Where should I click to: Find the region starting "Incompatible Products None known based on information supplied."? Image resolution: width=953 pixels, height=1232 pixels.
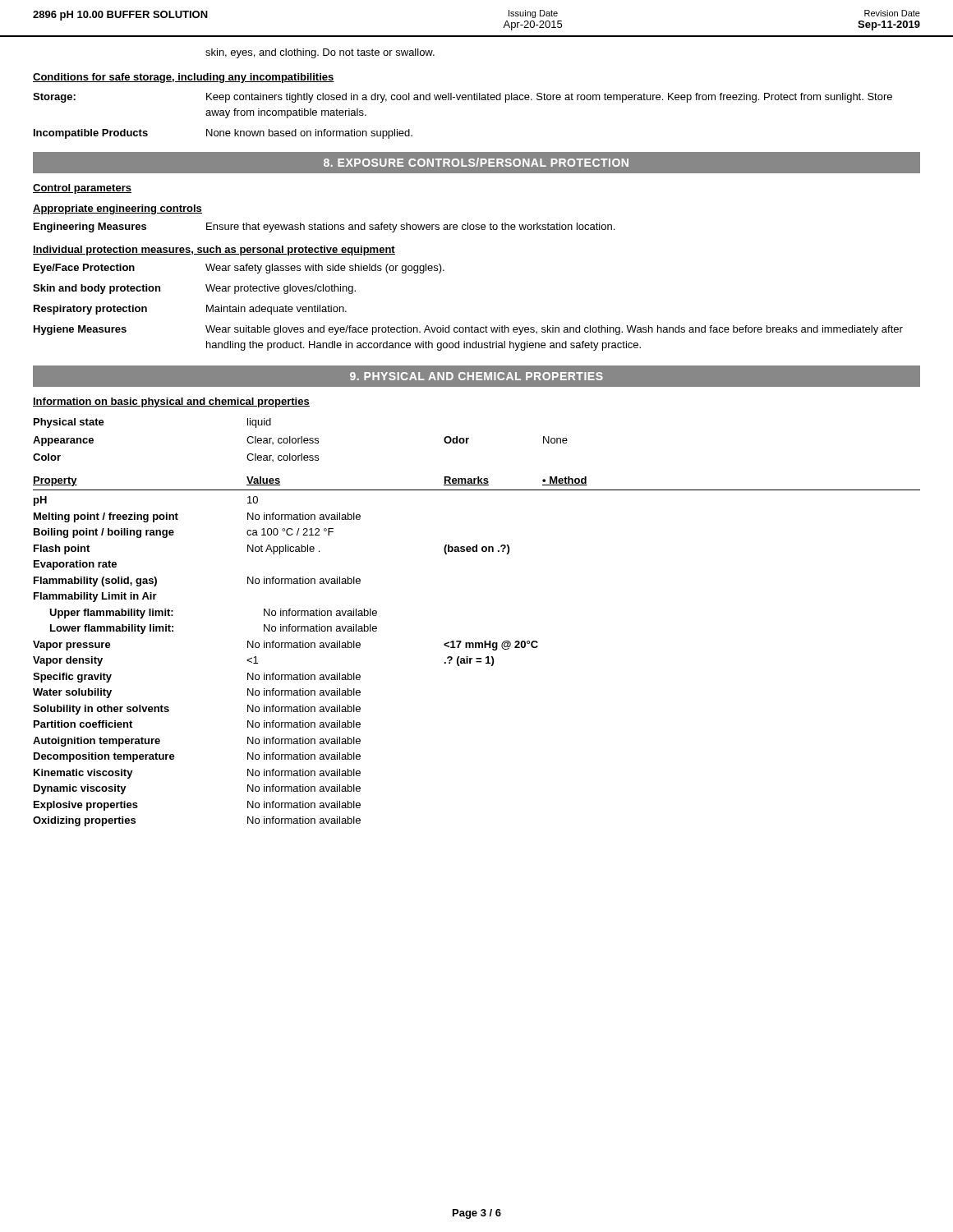223,134
